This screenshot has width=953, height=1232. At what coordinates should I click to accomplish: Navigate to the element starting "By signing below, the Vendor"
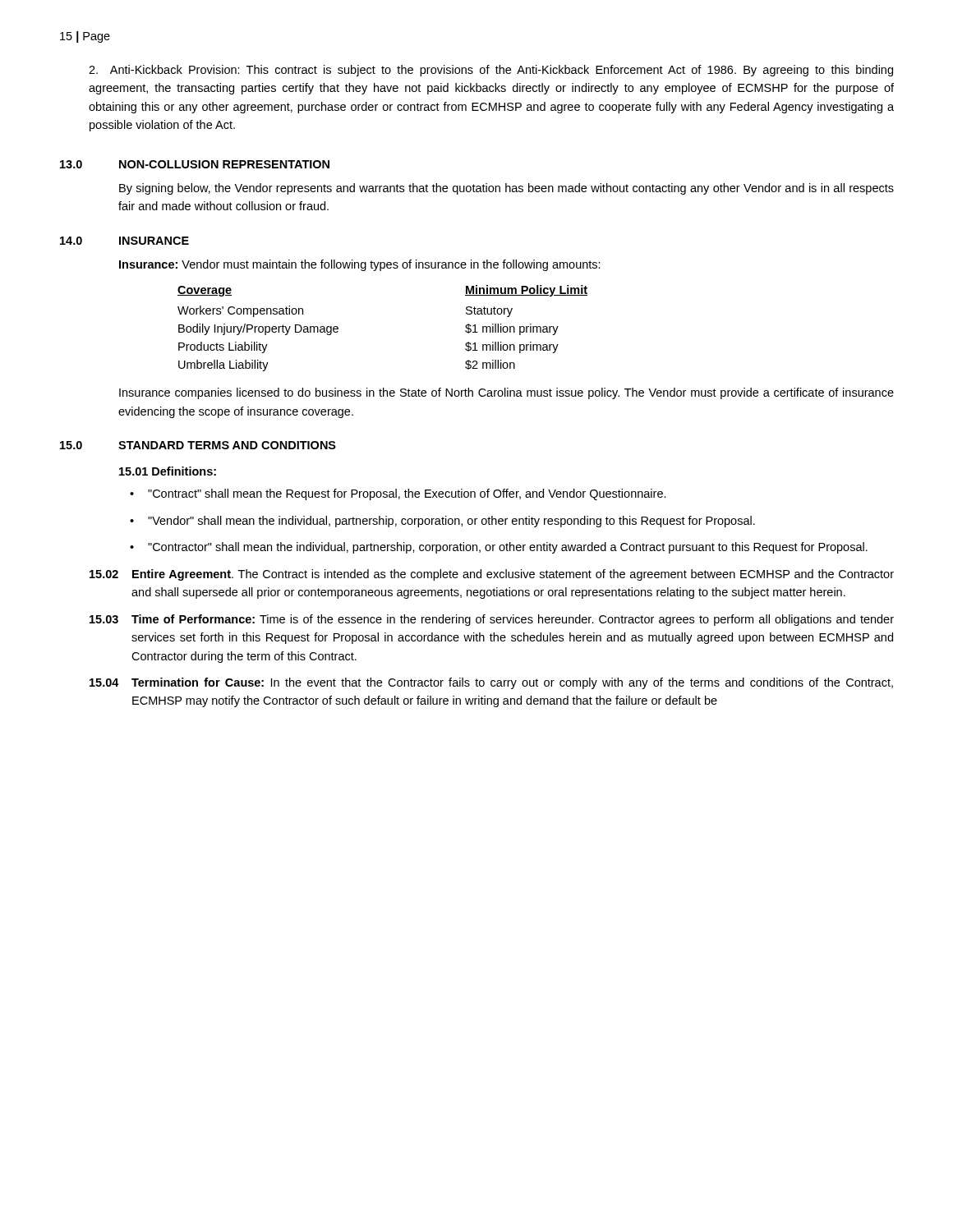coord(506,197)
